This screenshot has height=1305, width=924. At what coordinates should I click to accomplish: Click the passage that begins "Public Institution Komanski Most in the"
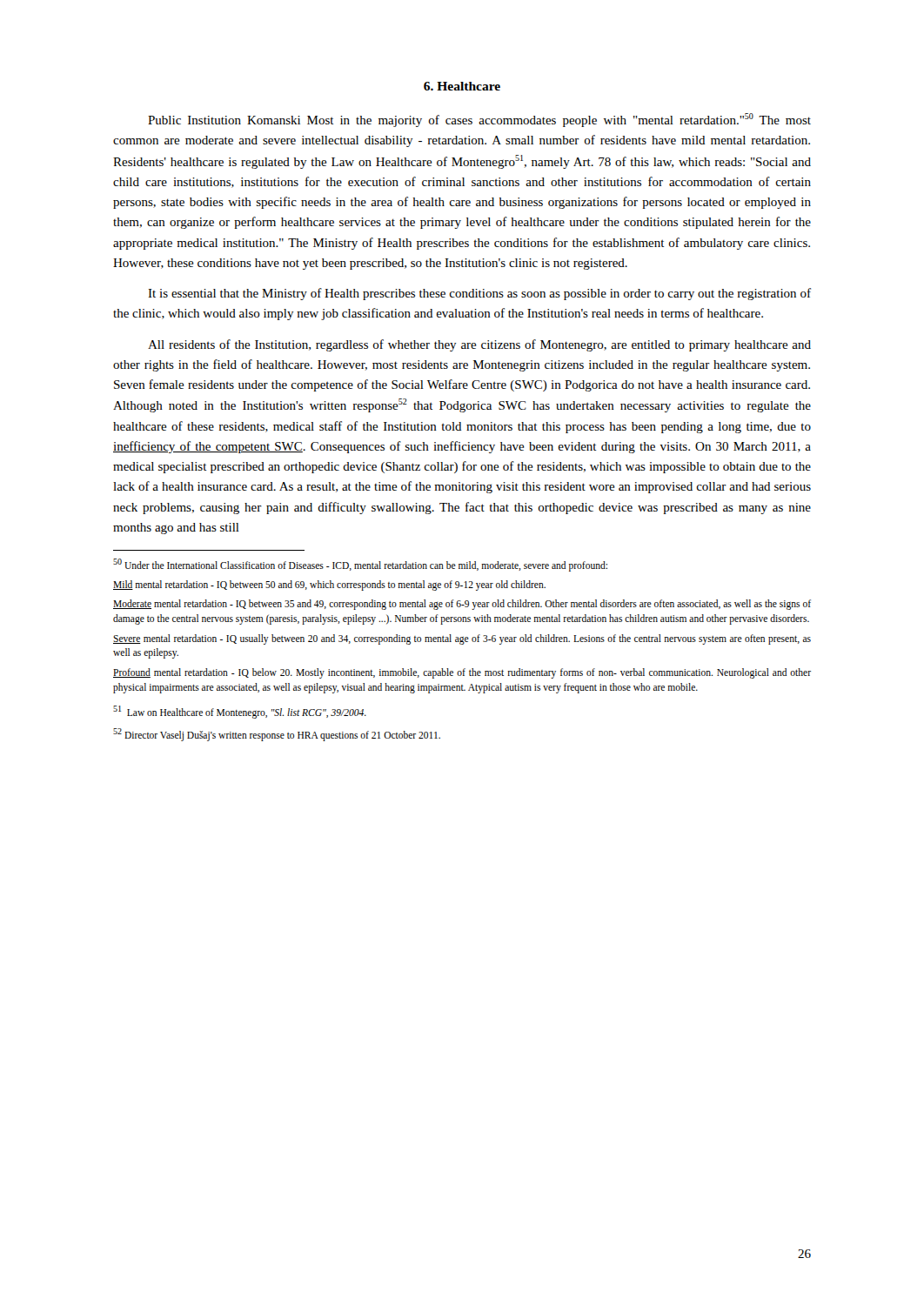pos(462,190)
